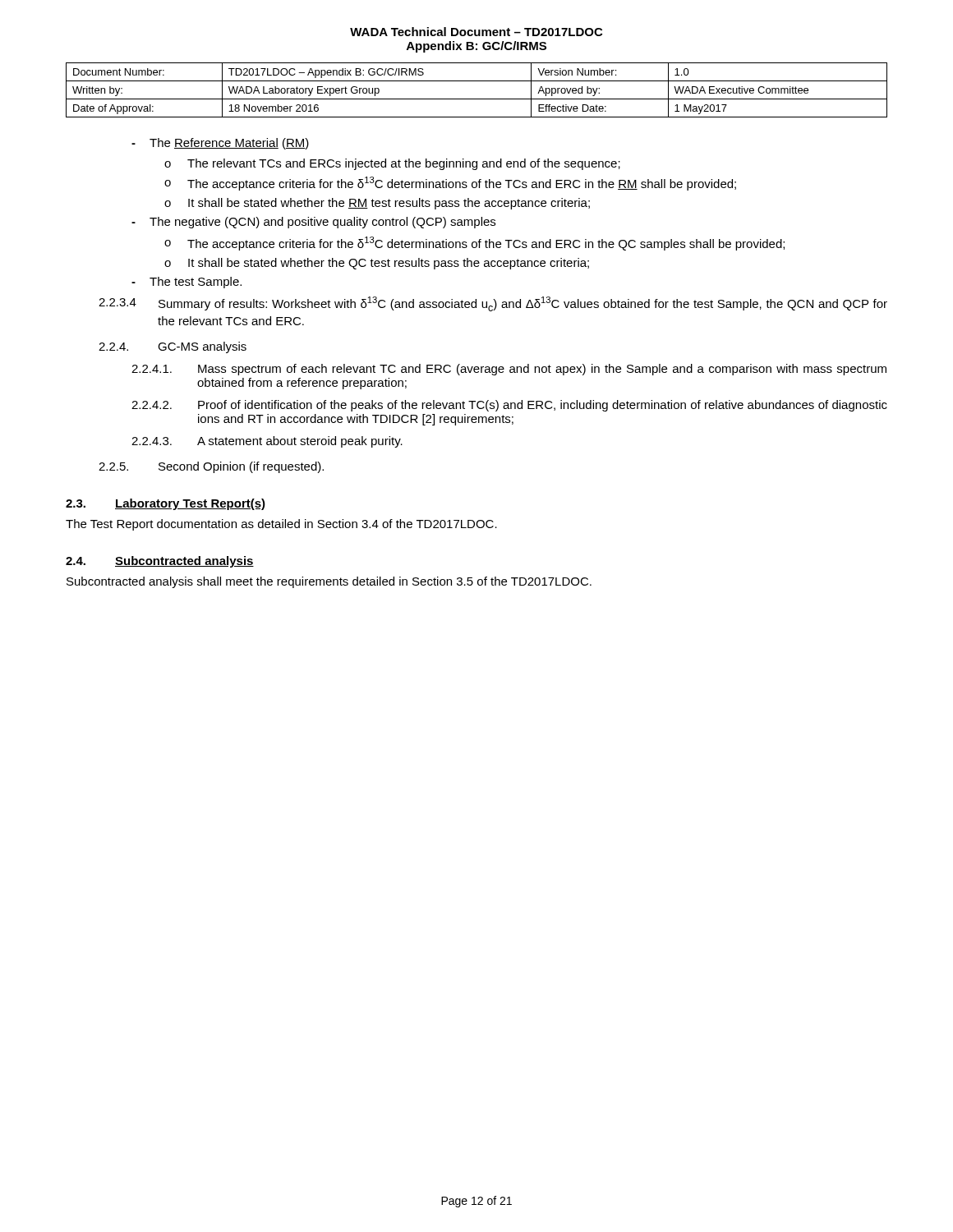Click on the text starting "2.3. Laboratory Test Report(s)"
The height and width of the screenshot is (1232, 953).
click(166, 504)
